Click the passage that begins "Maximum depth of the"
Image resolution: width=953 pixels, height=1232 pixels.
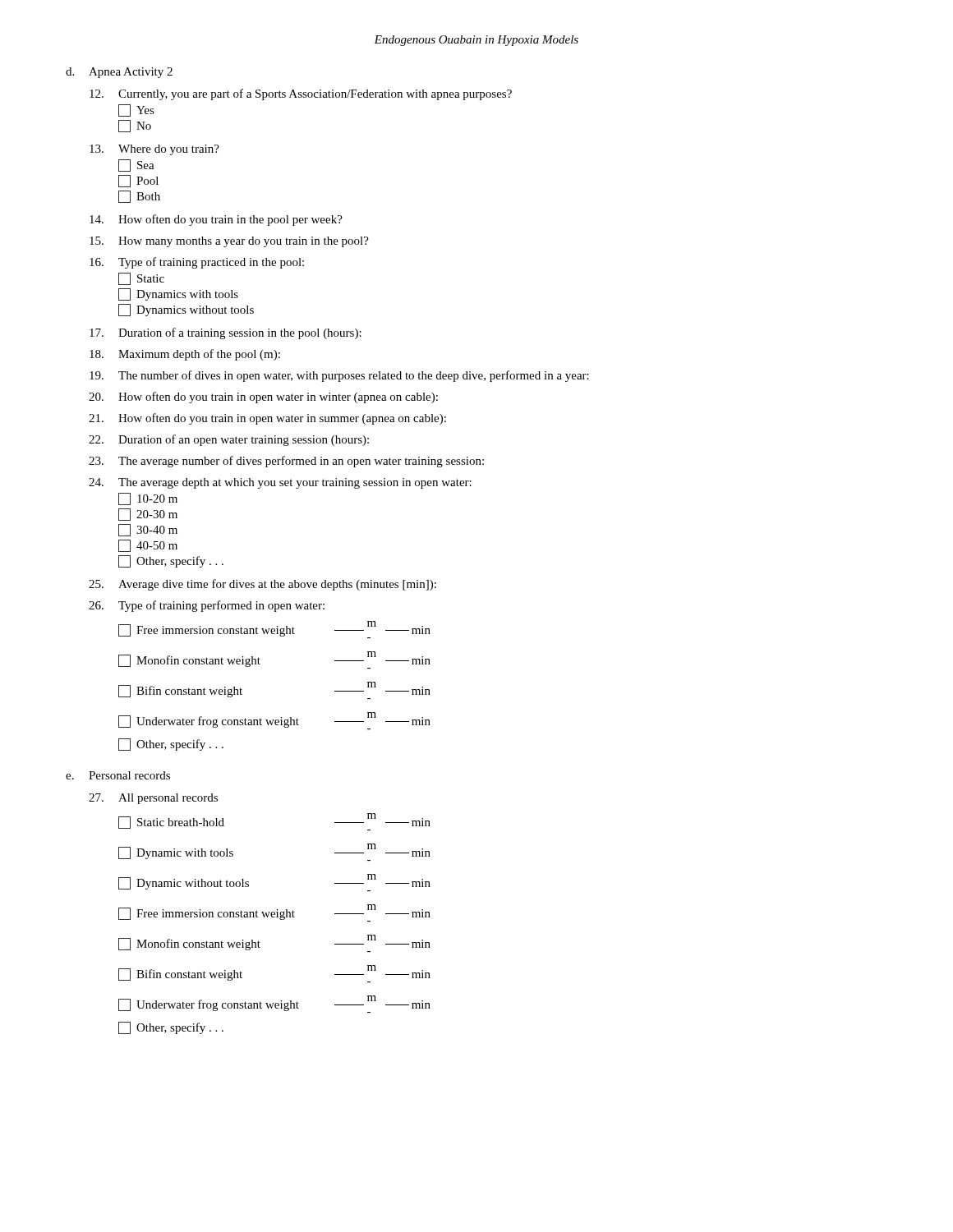(x=200, y=354)
